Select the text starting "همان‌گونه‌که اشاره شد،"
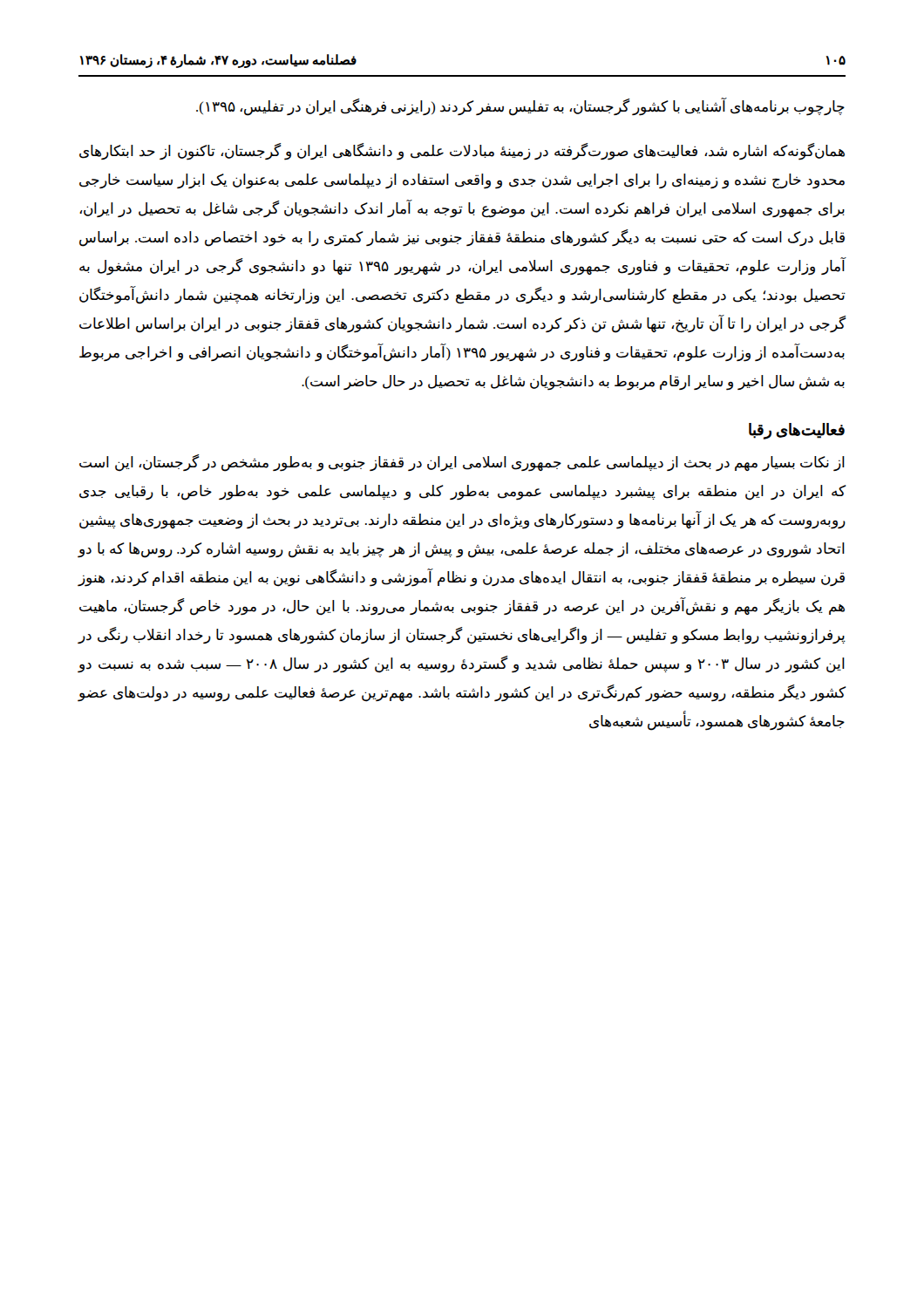The height and width of the screenshot is (1308, 924). pyautogui.click(x=462, y=266)
